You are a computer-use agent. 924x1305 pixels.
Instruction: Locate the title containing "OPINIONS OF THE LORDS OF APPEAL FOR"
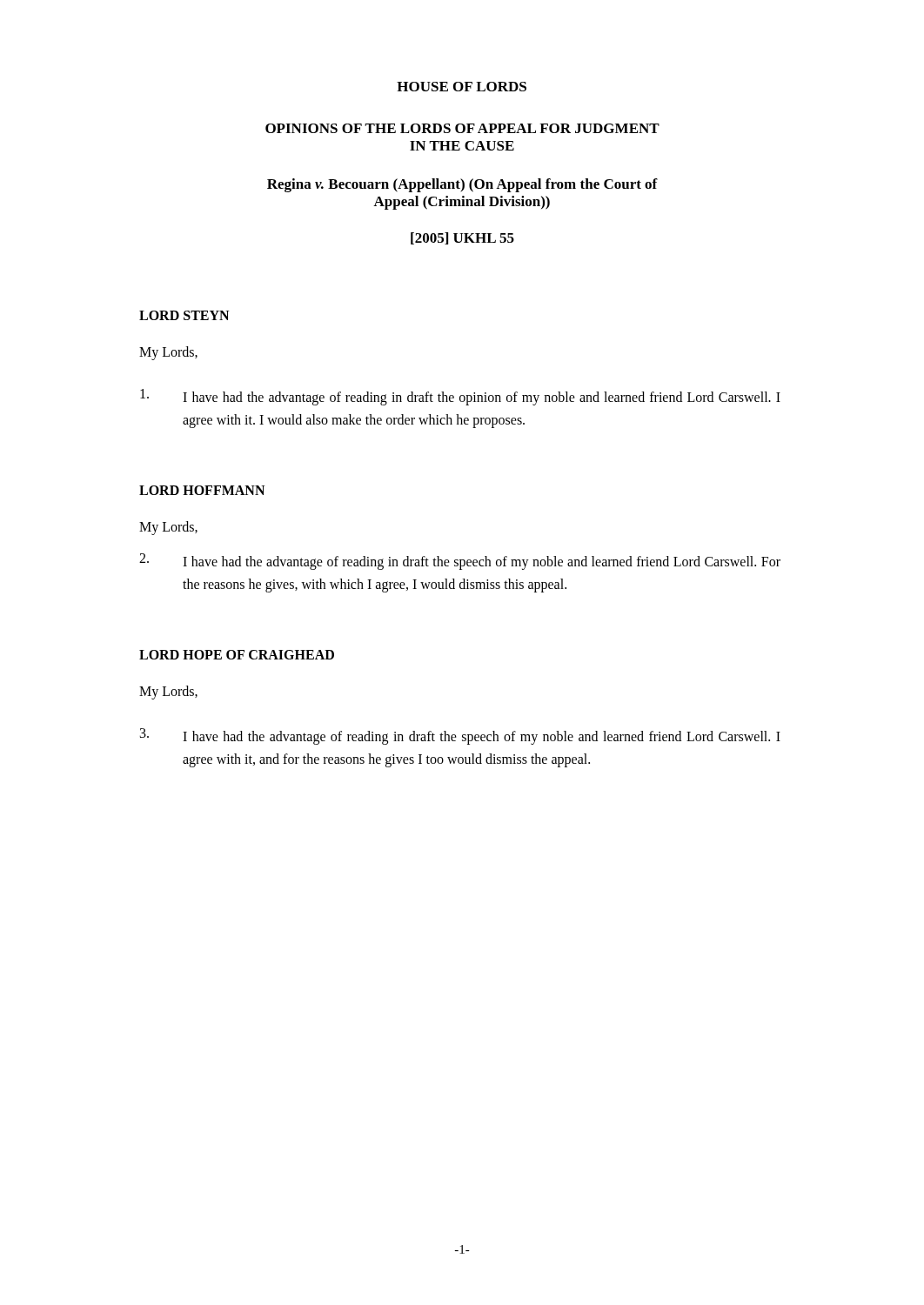click(462, 137)
